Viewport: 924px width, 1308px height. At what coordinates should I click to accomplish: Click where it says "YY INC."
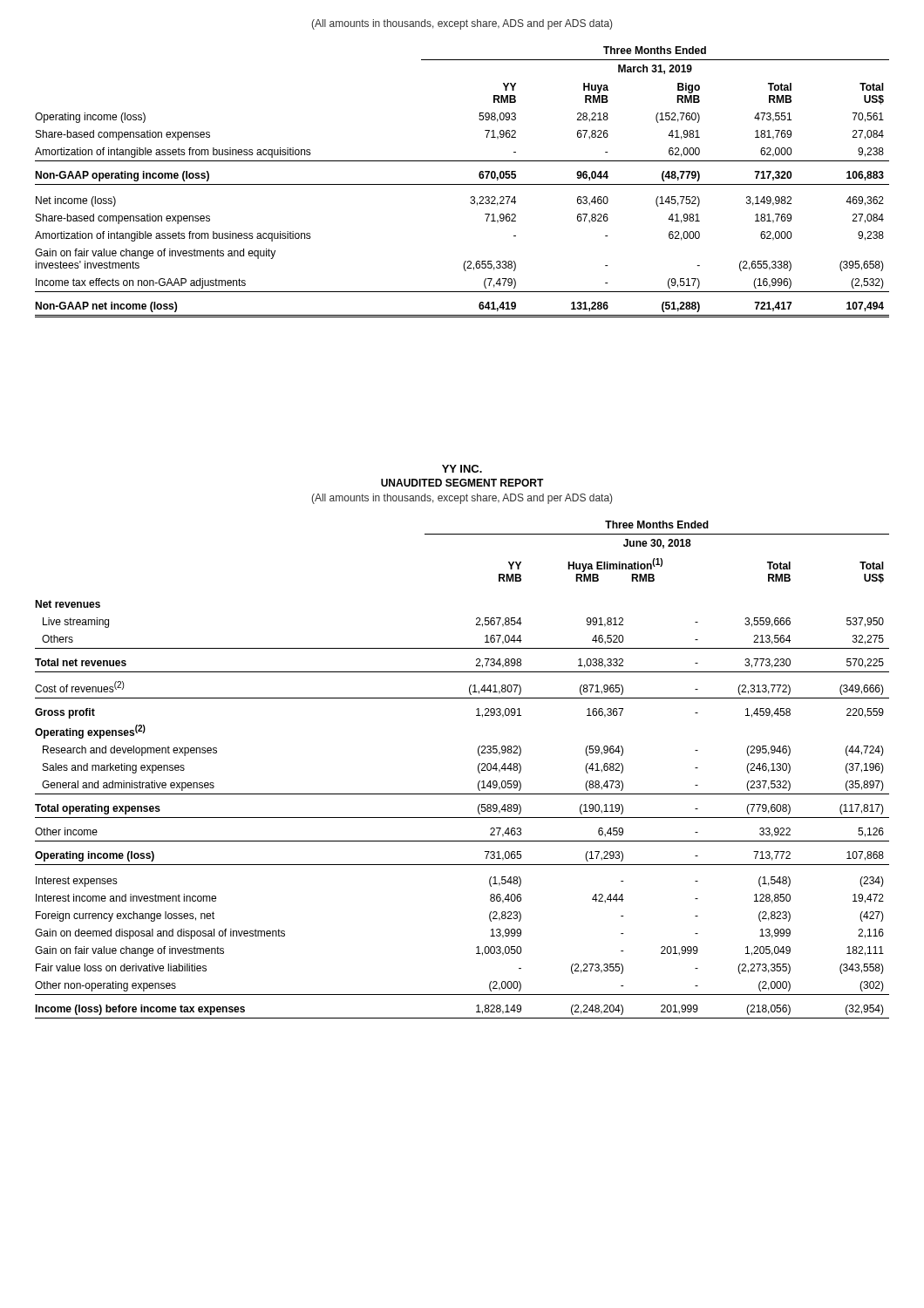pyautogui.click(x=462, y=469)
